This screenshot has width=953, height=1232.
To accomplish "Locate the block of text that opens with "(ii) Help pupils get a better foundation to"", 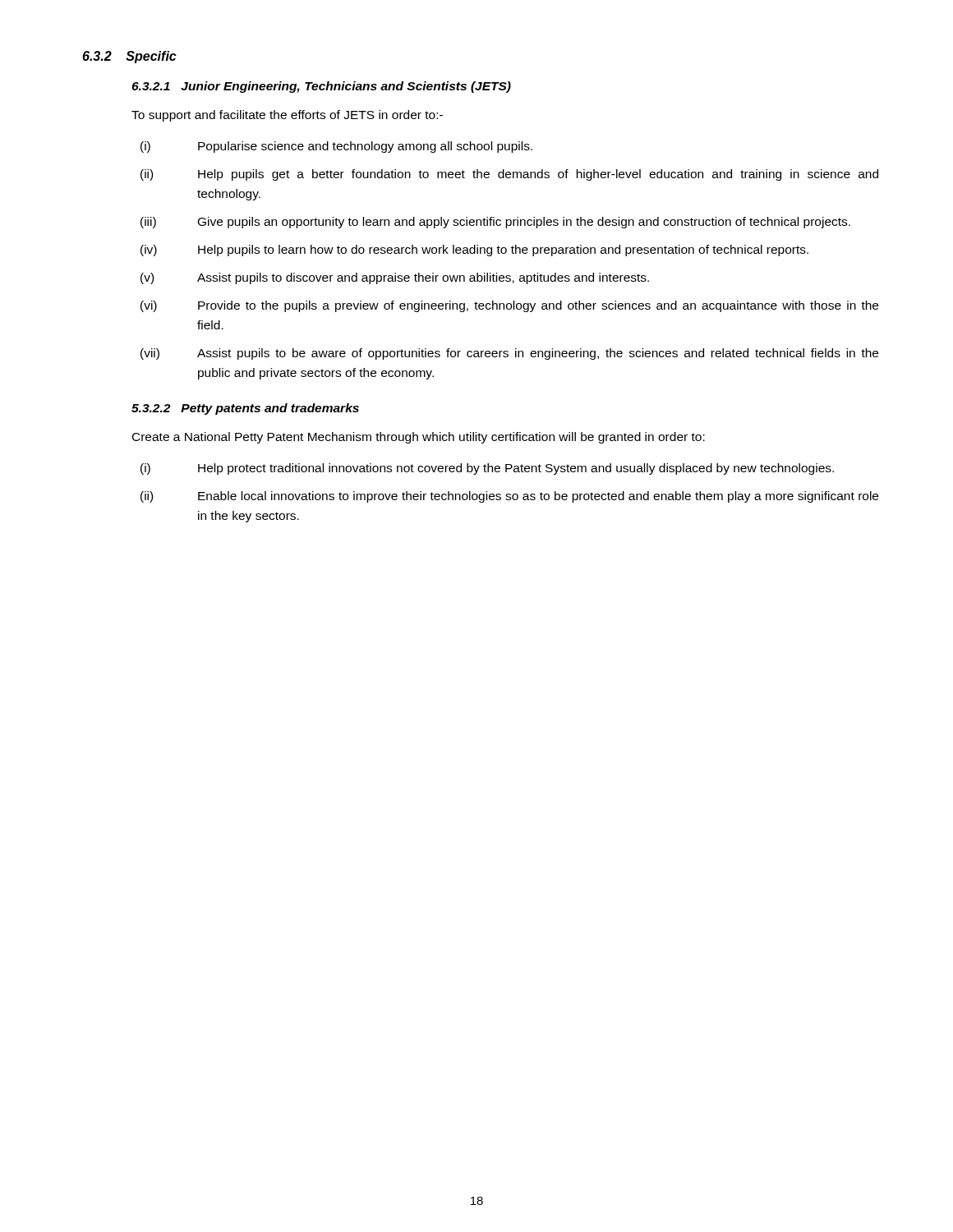I will 505,184.
